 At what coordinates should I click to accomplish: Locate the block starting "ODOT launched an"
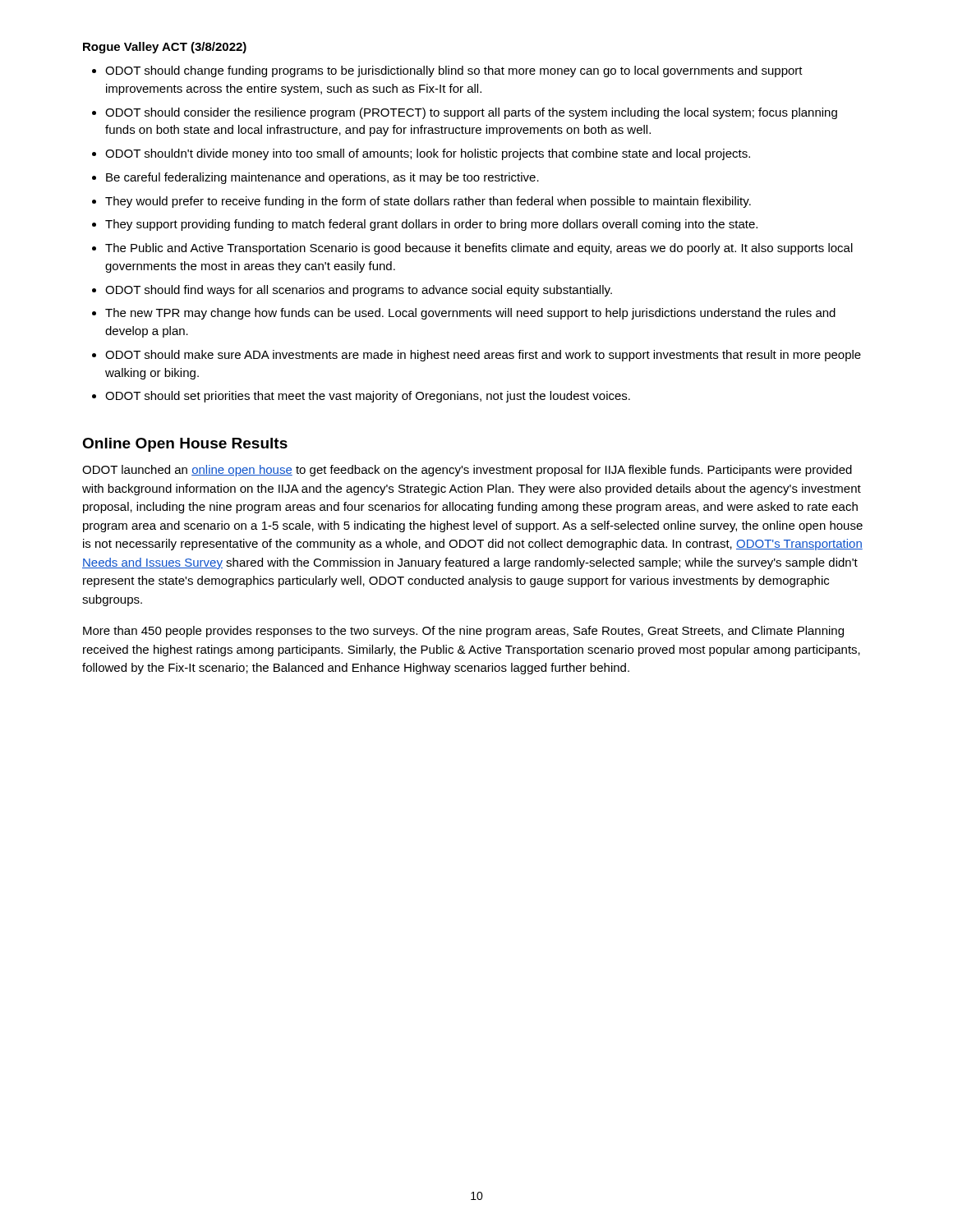tap(472, 534)
